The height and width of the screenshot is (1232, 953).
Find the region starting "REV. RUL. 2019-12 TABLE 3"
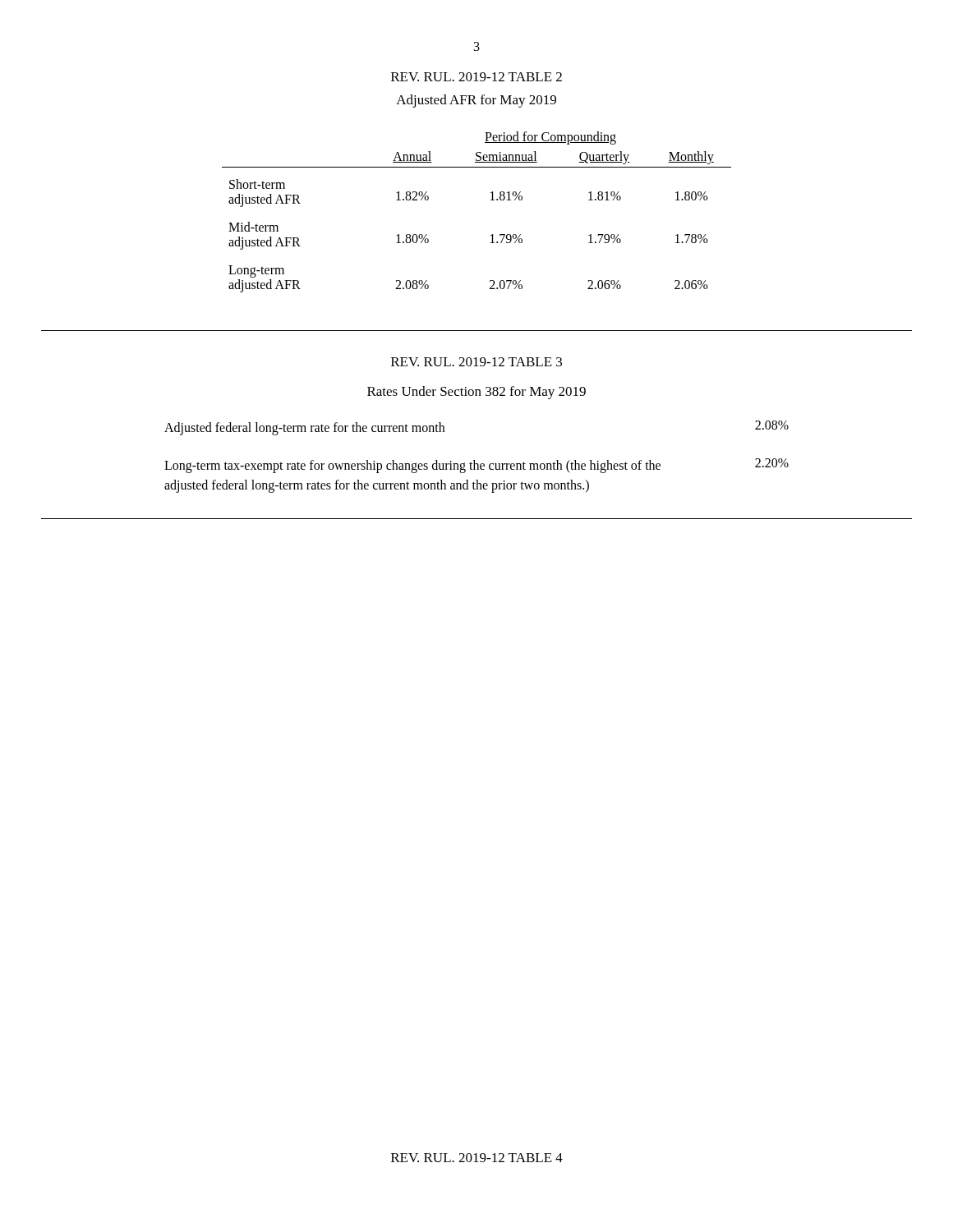(x=476, y=362)
